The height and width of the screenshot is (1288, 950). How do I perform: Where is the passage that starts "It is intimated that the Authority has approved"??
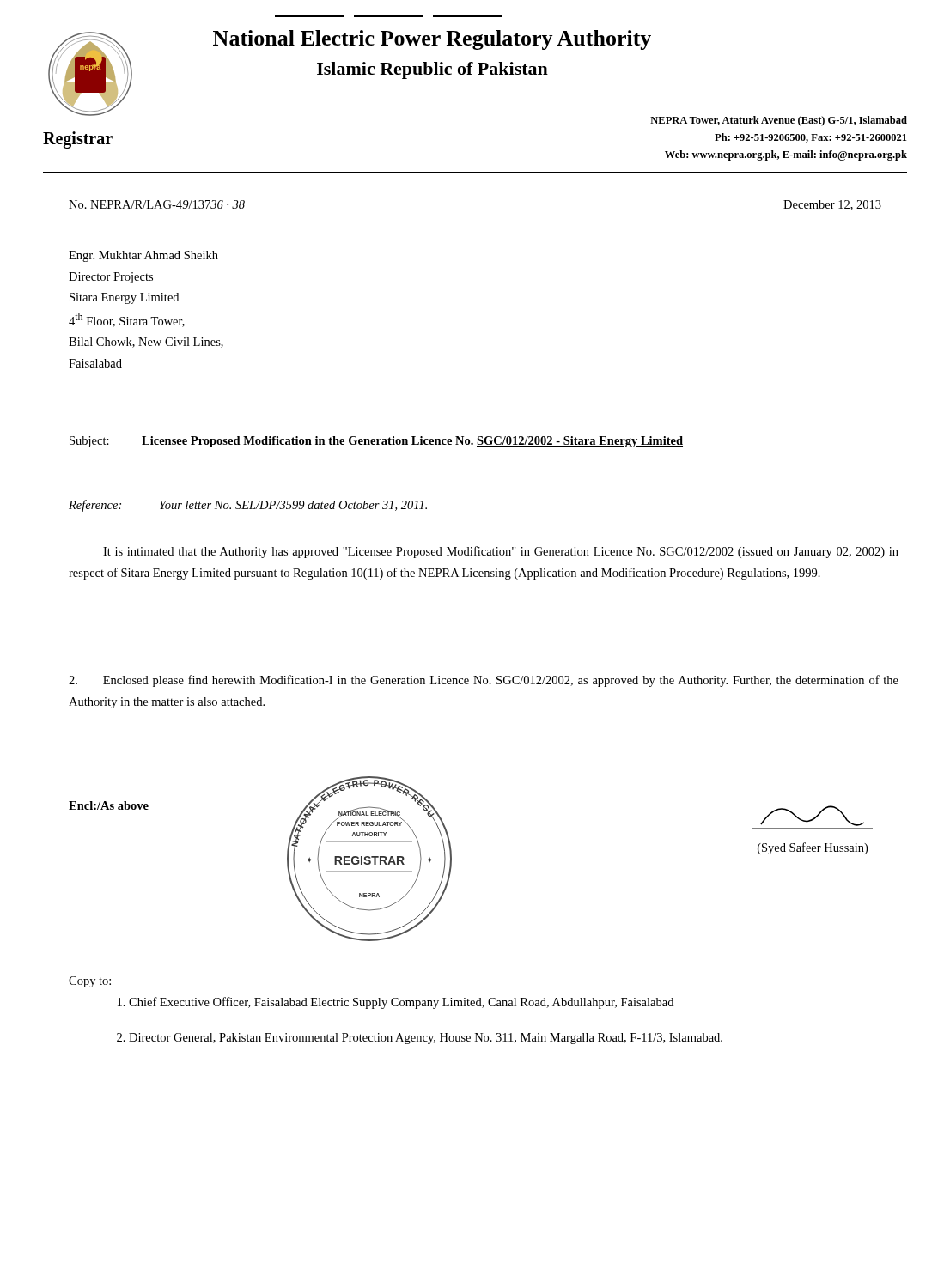484,562
